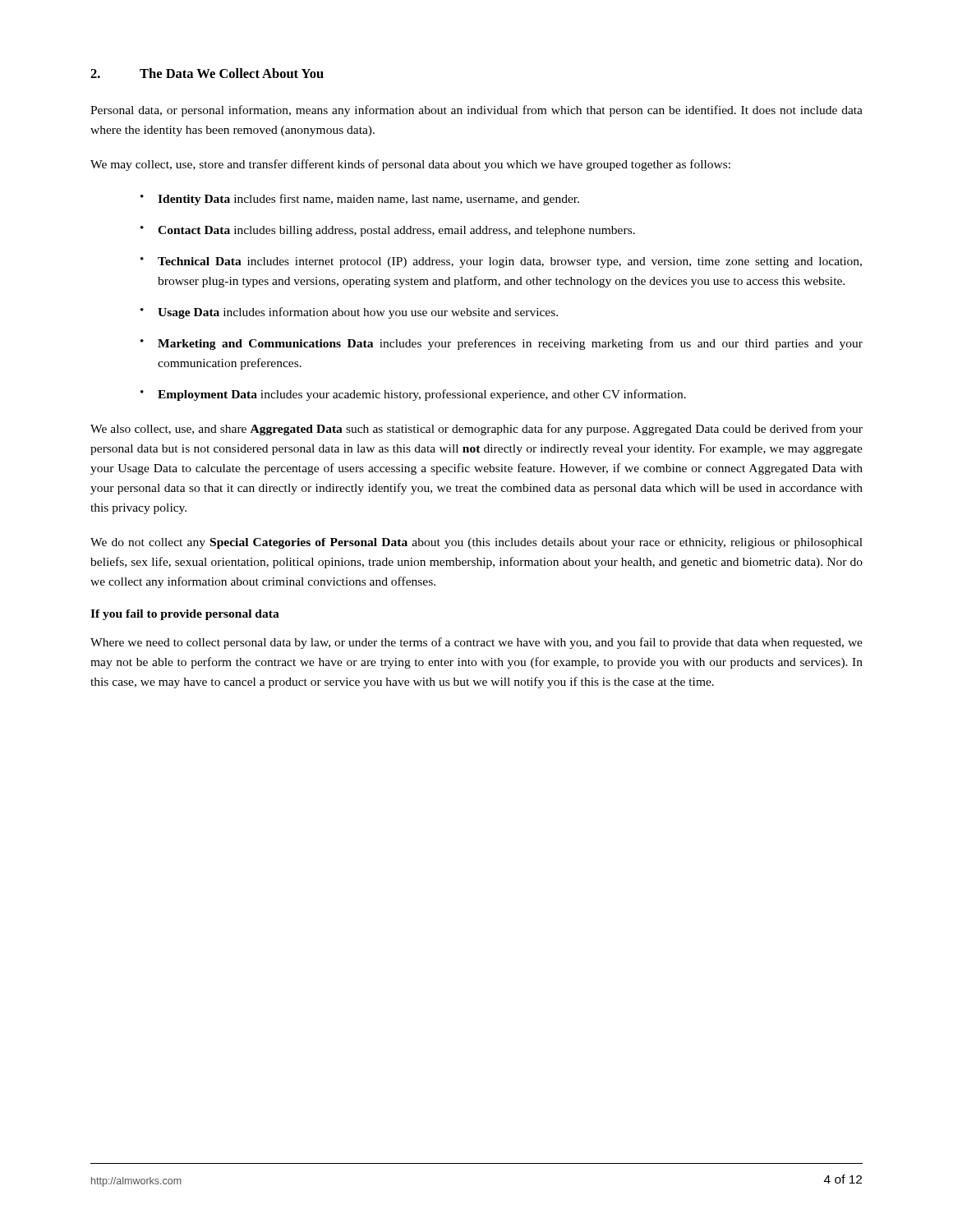Screen dimensions: 1232x953
Task: Point to the block beginning "Personal data, or"
Action: click(476, 120)
